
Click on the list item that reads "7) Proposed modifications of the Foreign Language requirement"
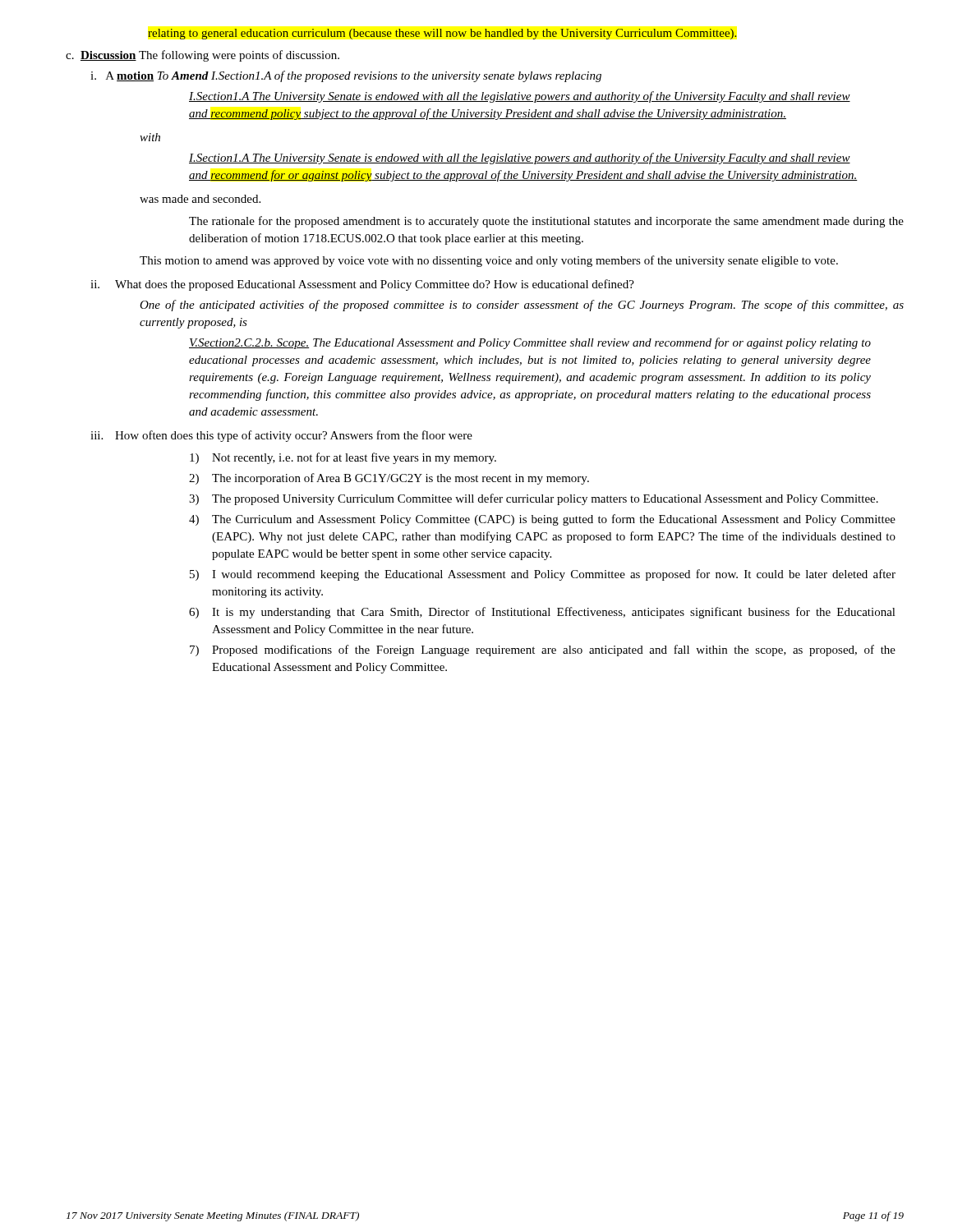(x=542, y=659)
